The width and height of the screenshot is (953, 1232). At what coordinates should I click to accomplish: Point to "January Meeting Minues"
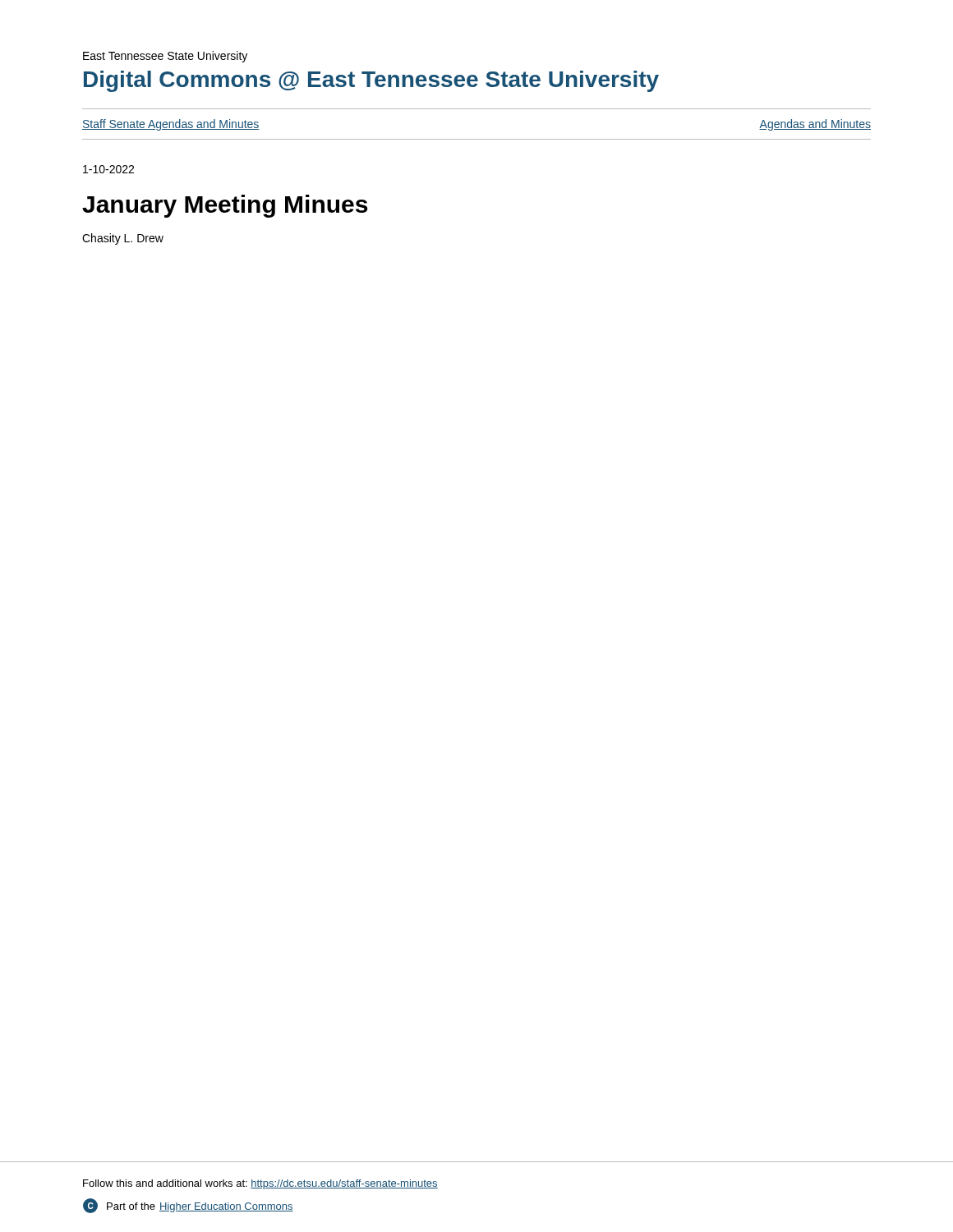(225, 204)
